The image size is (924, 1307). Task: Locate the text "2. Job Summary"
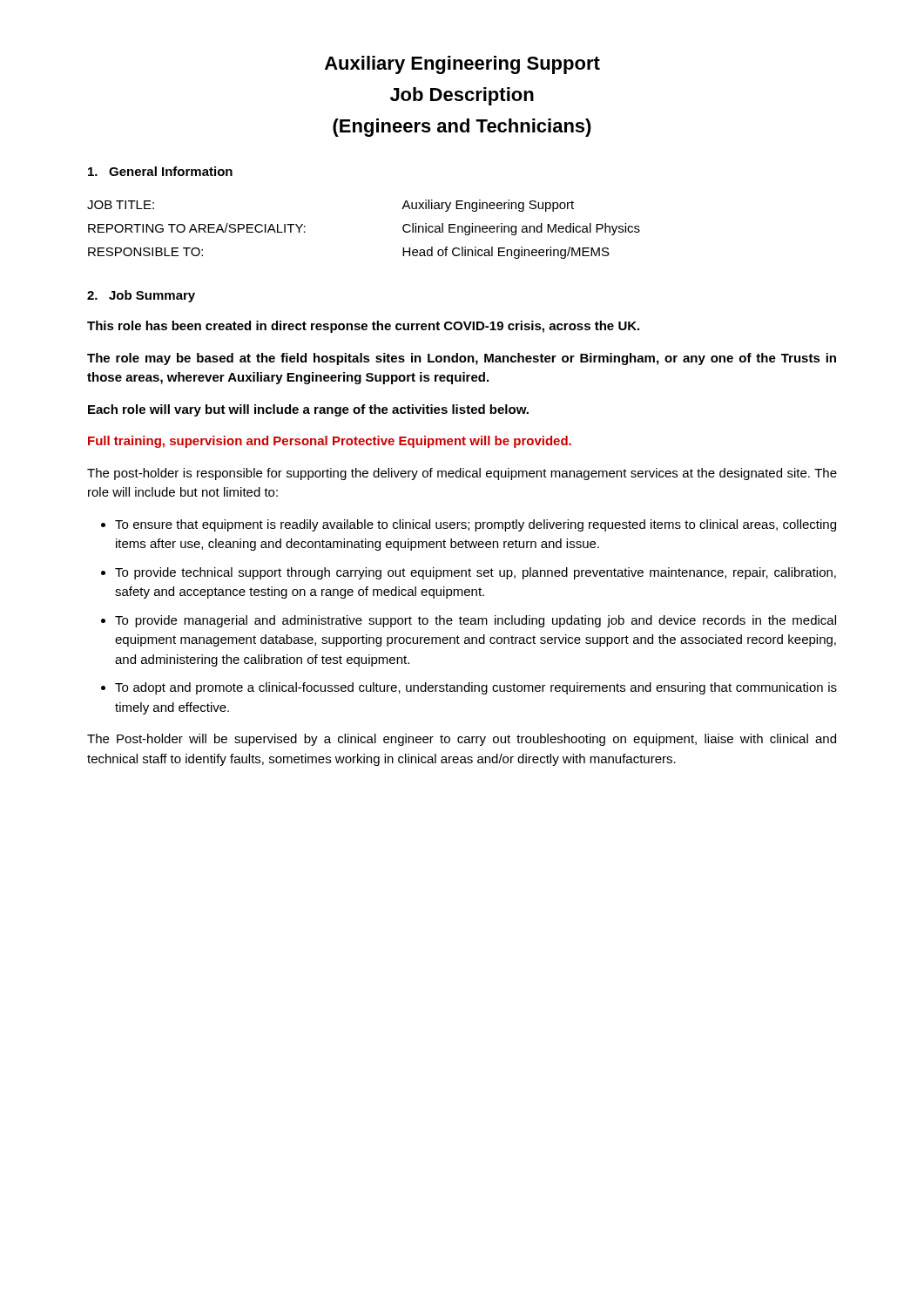[141, 295]
